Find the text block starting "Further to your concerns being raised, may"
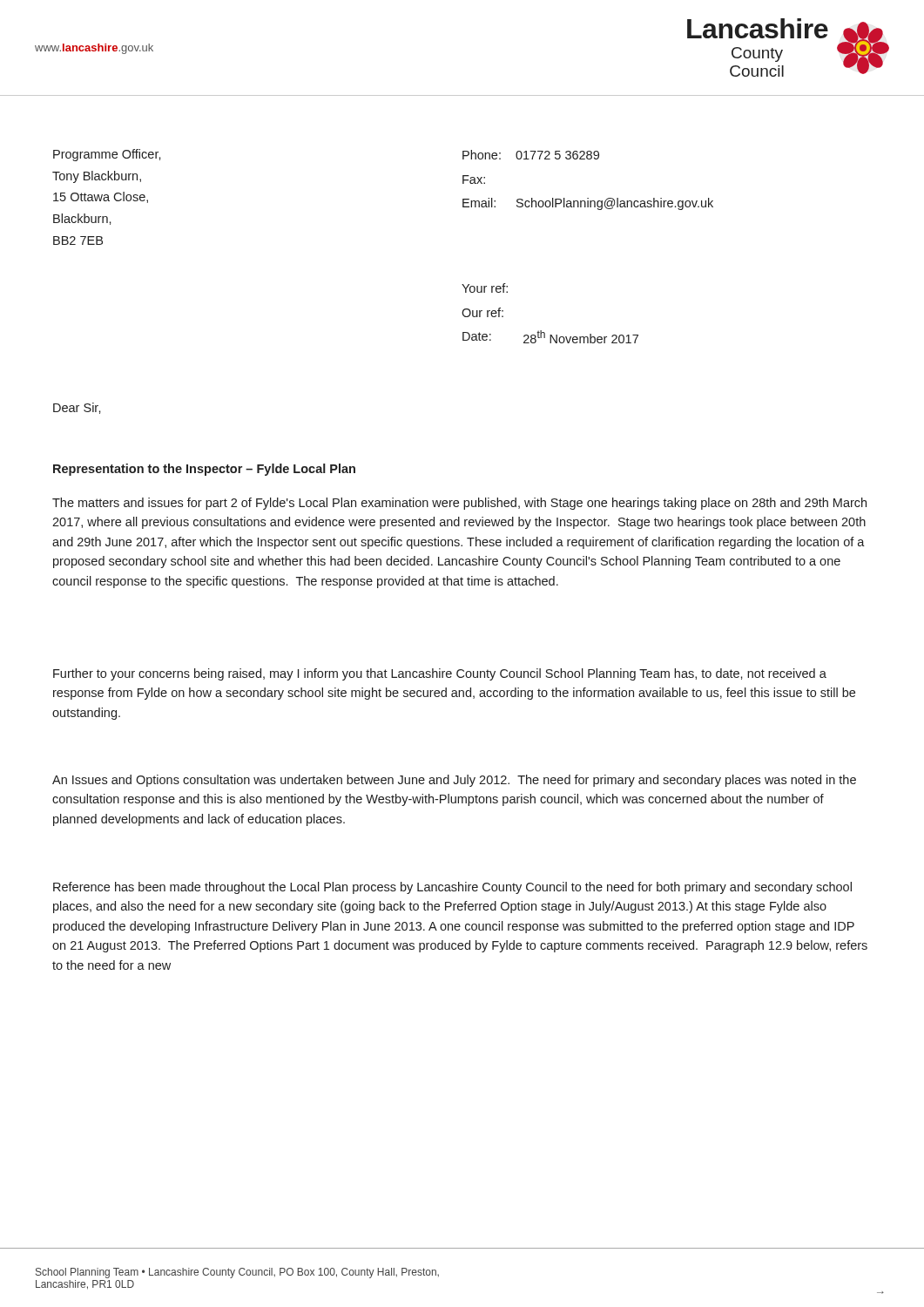The width and height of the screenshot is (924, 1307). point(454,693)
